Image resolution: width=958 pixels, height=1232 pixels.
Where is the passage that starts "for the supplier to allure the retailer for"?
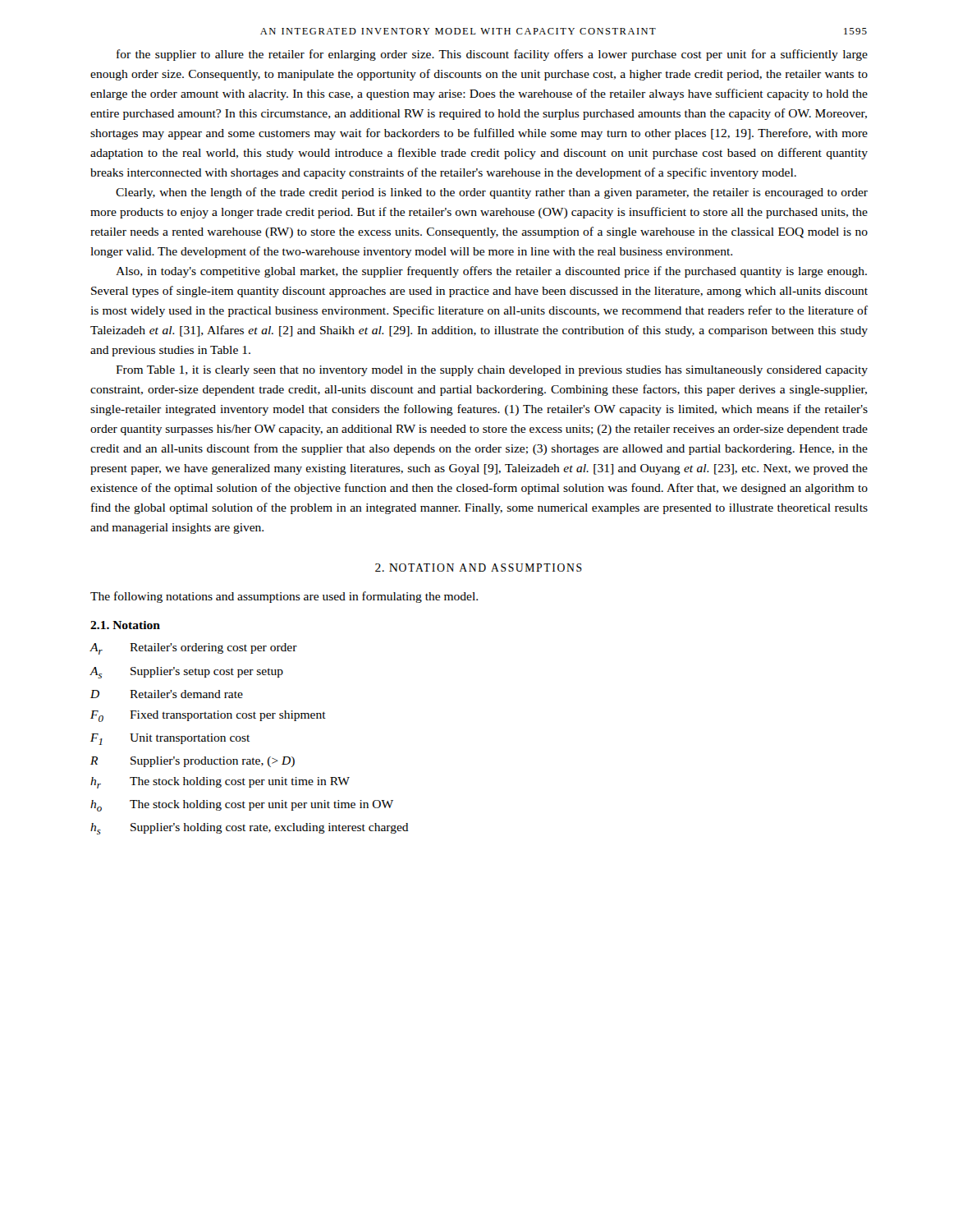pyautogui.click(x=479, y=113)
